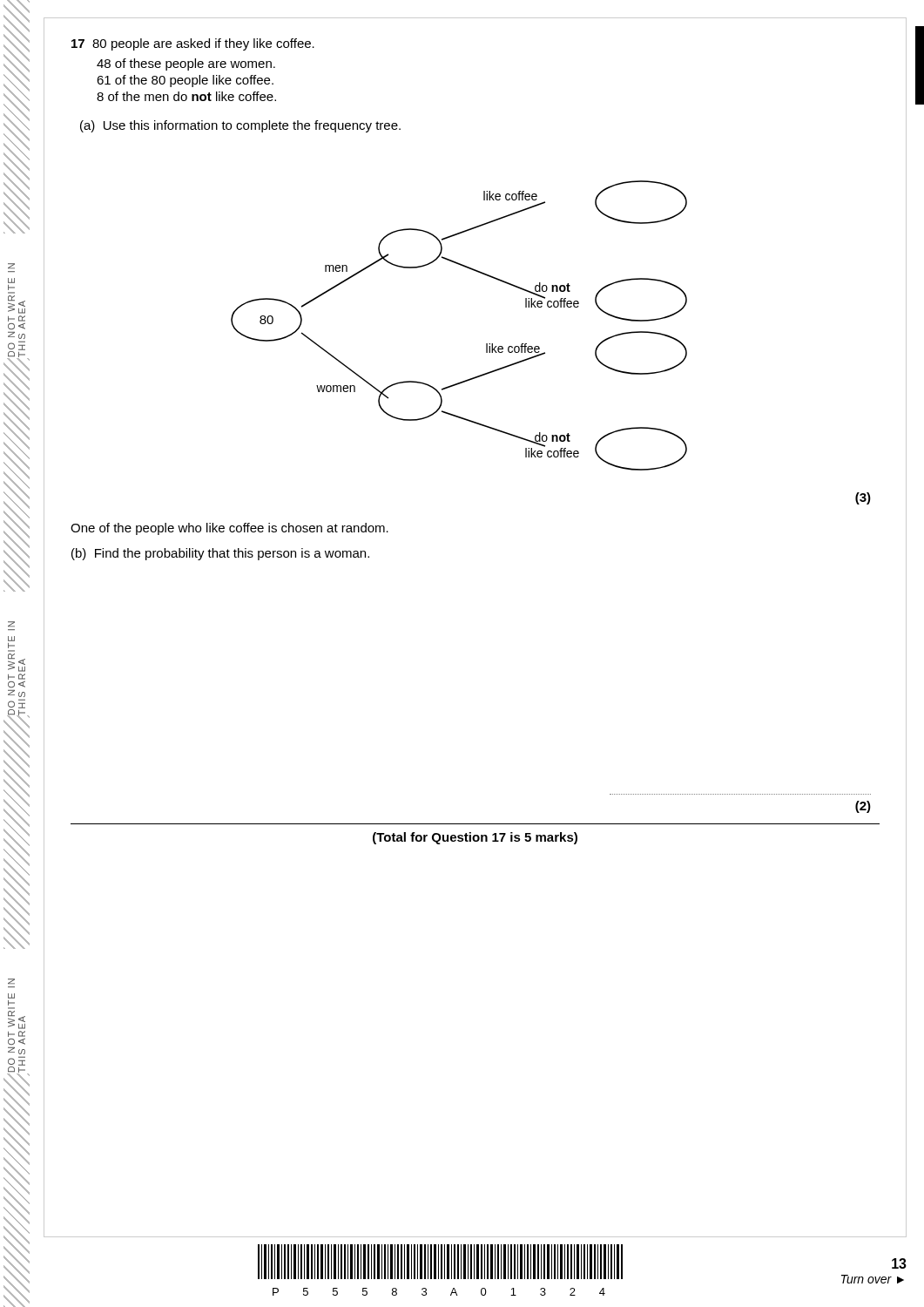Select the flowchart
This screenshot has height=1307, width=924.
[475, 315]
